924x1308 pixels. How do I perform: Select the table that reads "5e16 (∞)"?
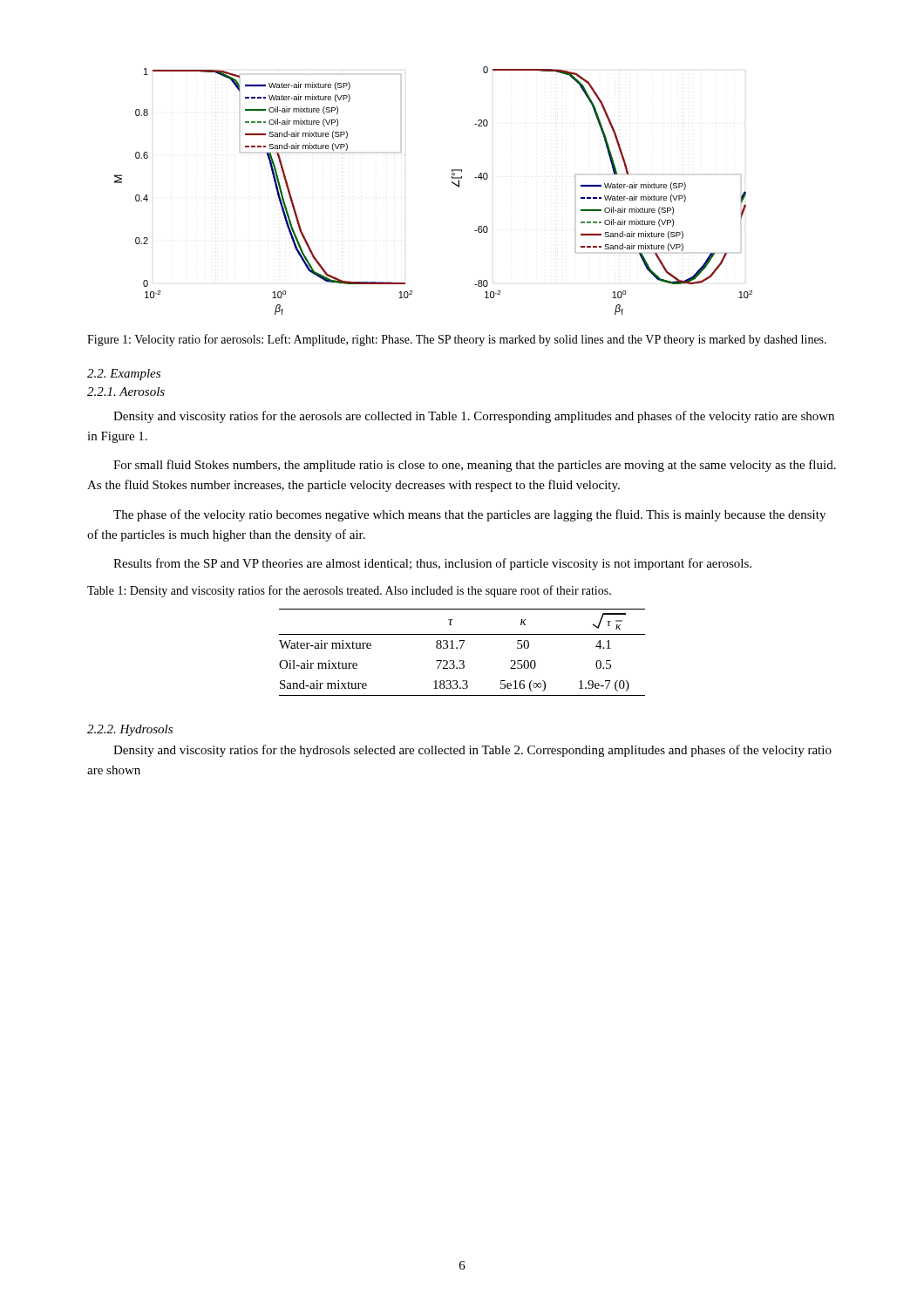tap(462, 652)
